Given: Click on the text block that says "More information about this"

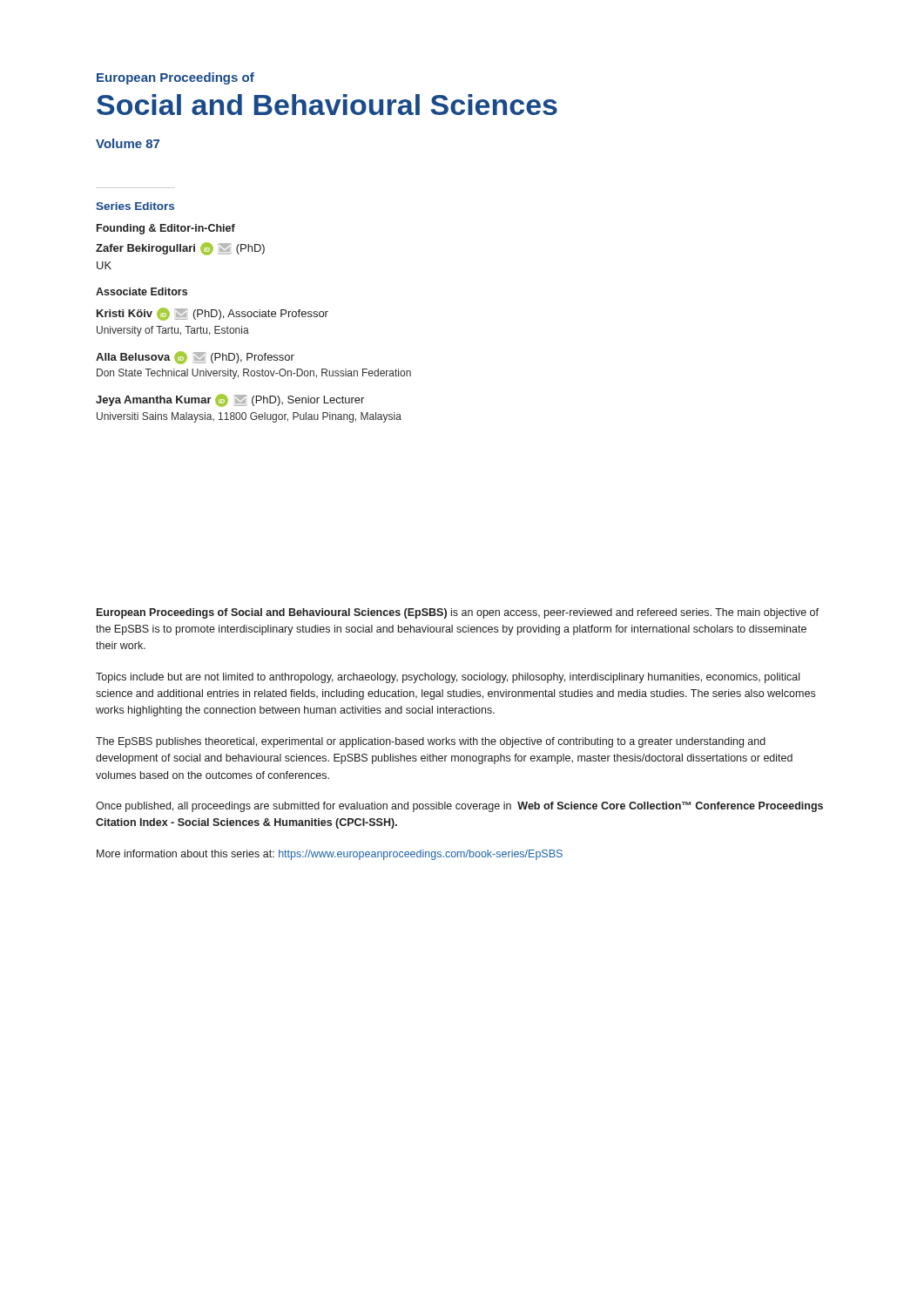Looking at the screenshot, I should click(x=329, y=854).
